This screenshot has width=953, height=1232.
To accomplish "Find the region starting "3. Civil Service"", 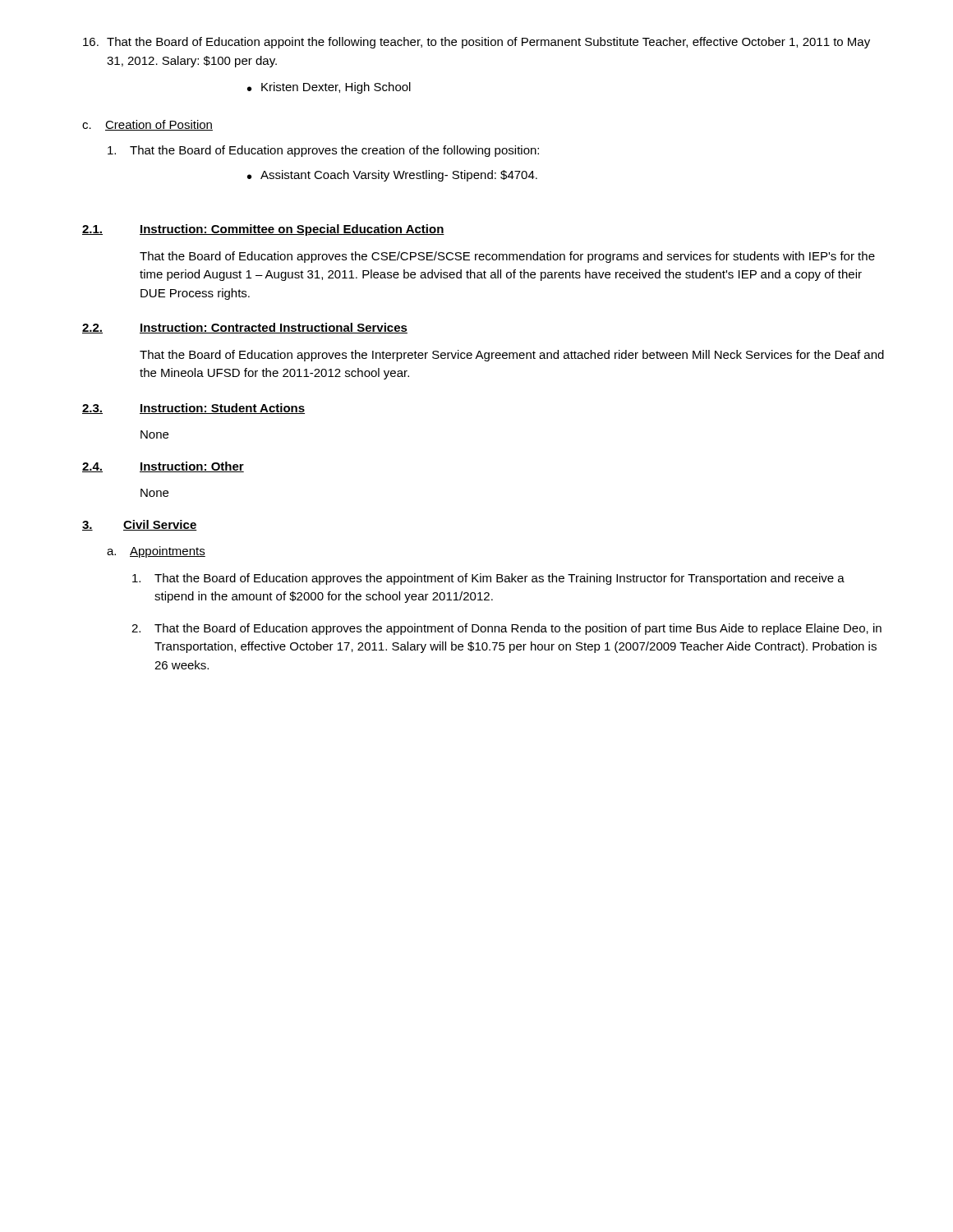I will [x=139, y=525].
